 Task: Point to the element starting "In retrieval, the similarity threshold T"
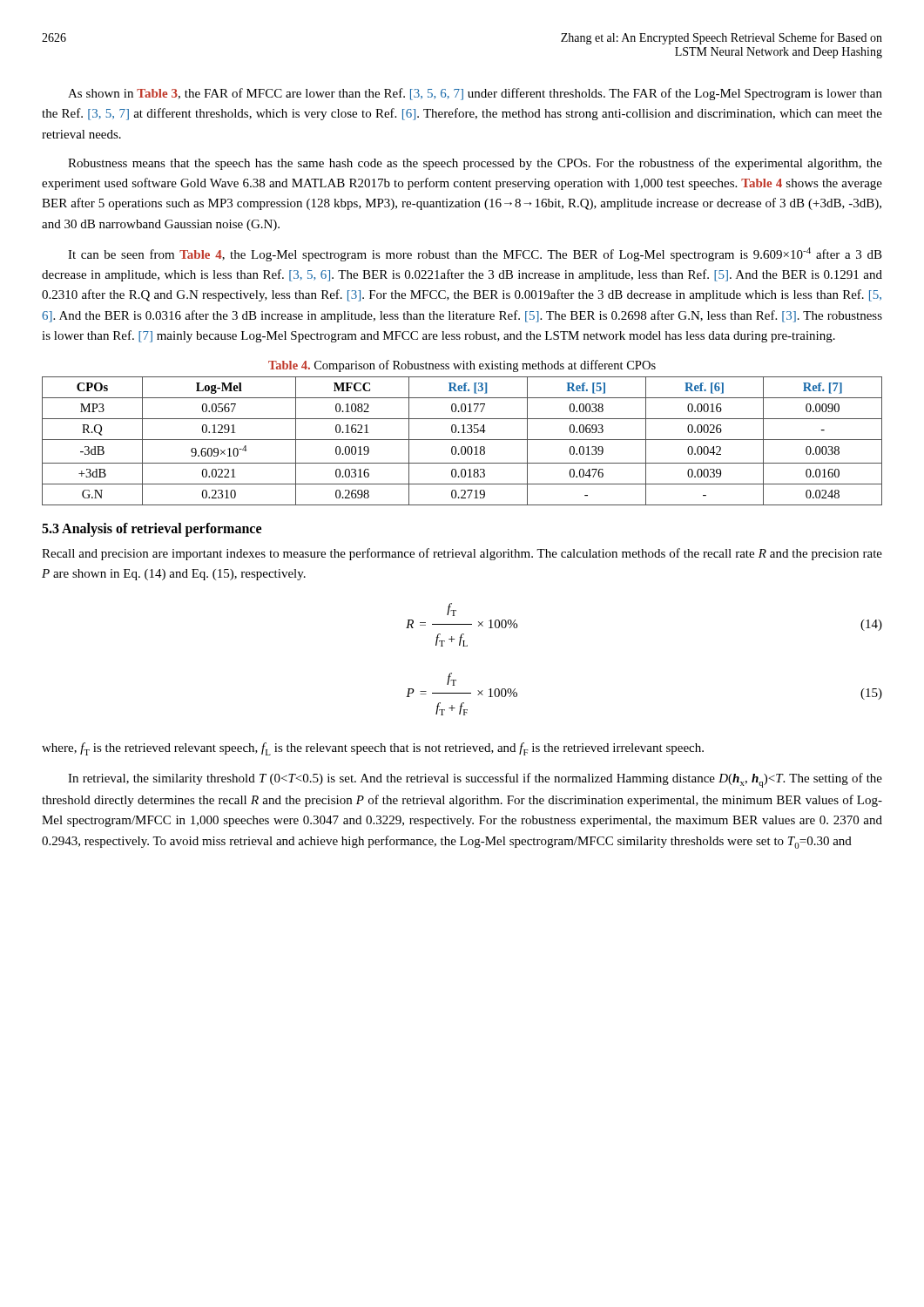[x=462, y=811]
